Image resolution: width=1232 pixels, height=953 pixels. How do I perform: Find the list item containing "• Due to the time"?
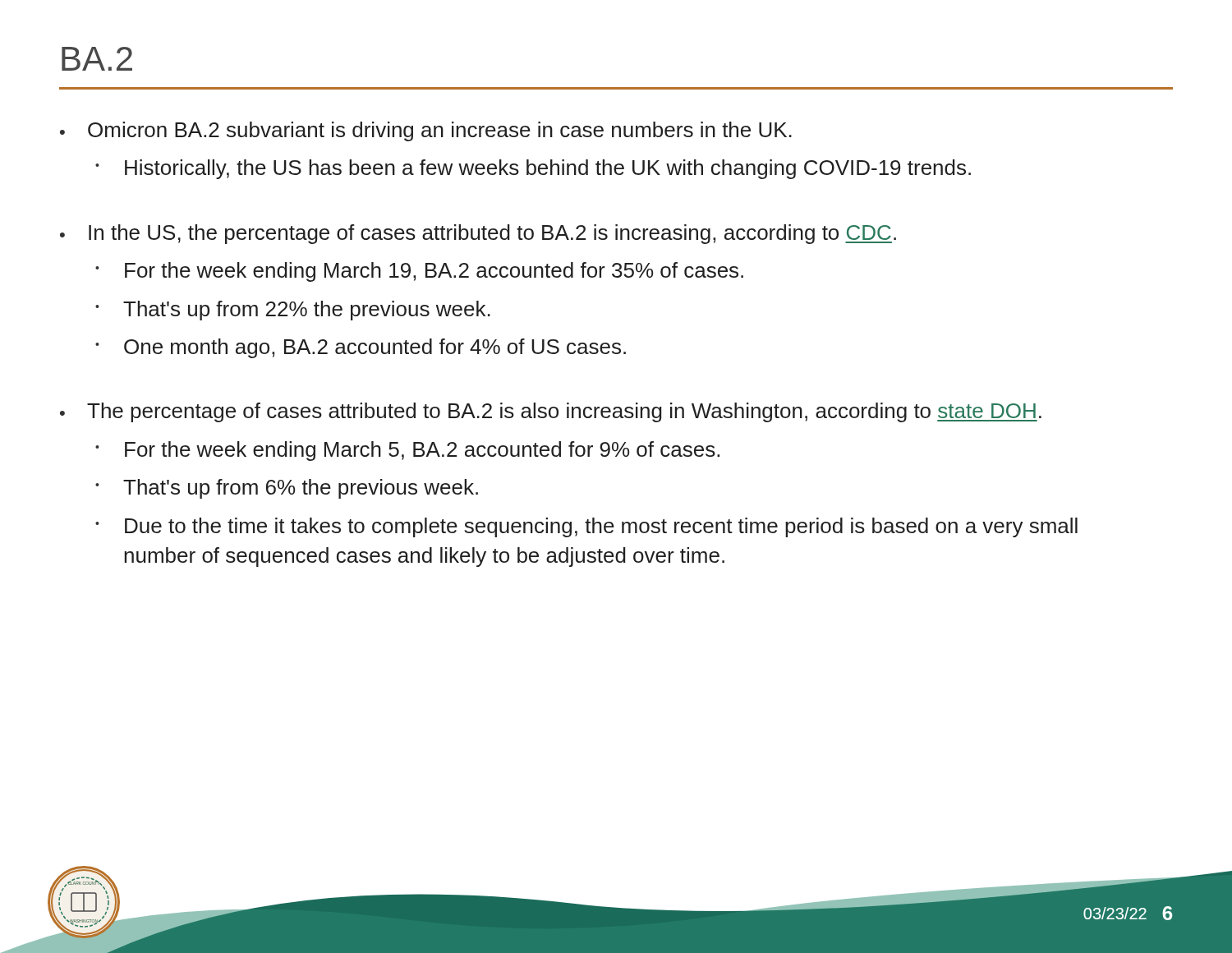click(623, 540)
